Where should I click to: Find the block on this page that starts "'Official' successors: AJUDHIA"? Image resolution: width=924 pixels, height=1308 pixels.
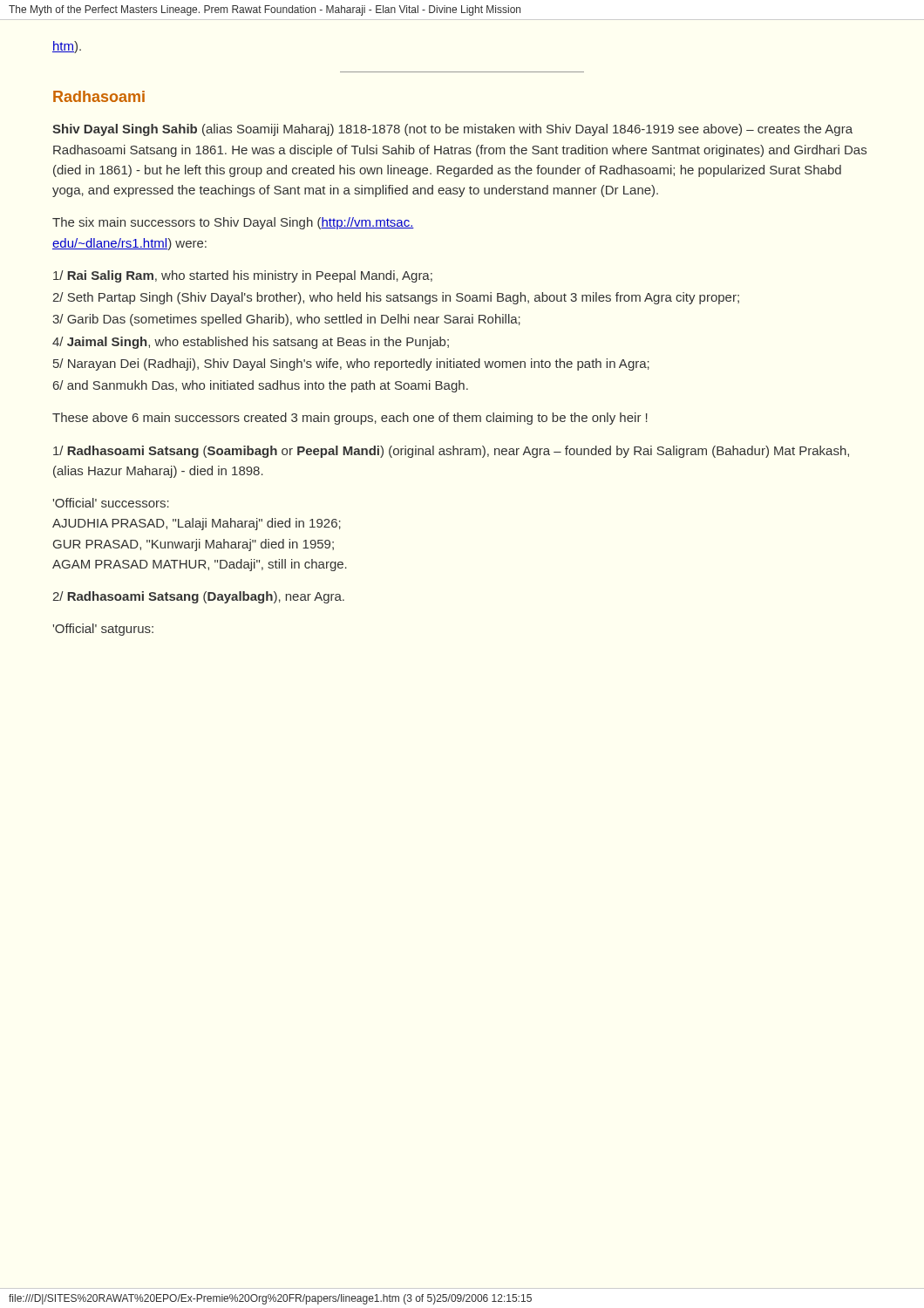click(x=200, y=533)
